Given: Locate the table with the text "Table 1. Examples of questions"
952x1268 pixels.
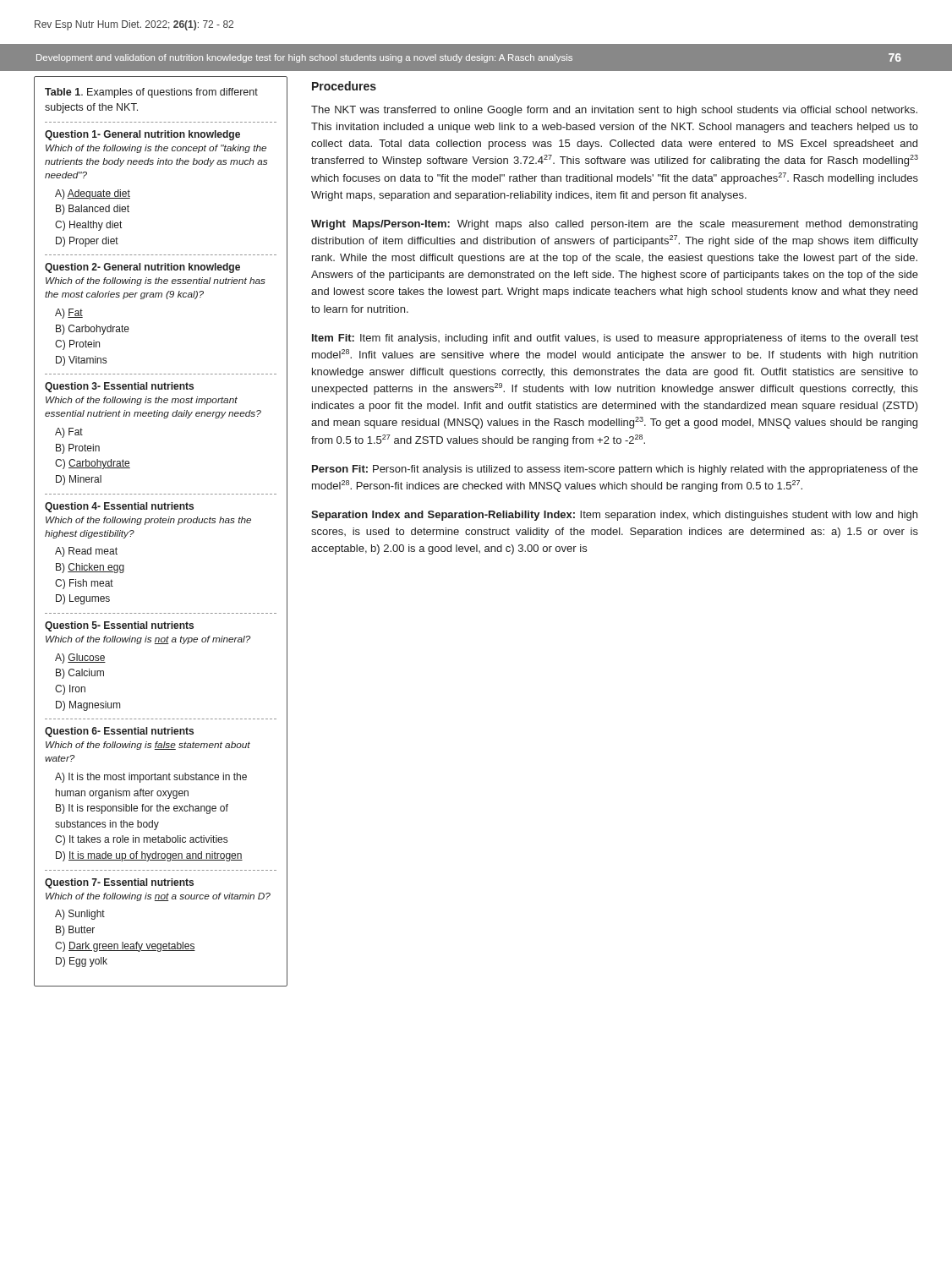Looking at the screenshot, I should click(x=161, y=531).
